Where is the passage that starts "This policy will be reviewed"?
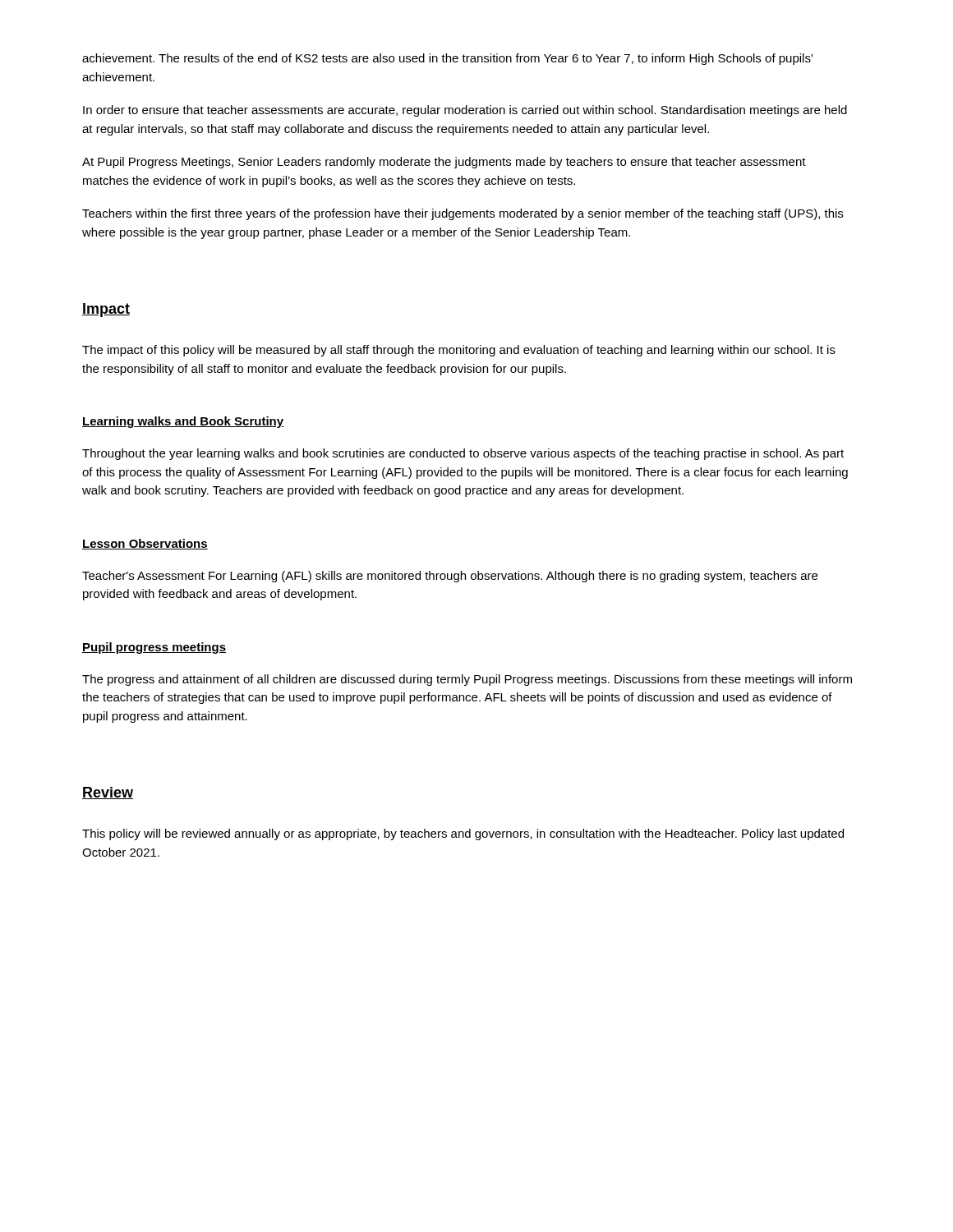 pyautogui.click(x=463, y=843)
